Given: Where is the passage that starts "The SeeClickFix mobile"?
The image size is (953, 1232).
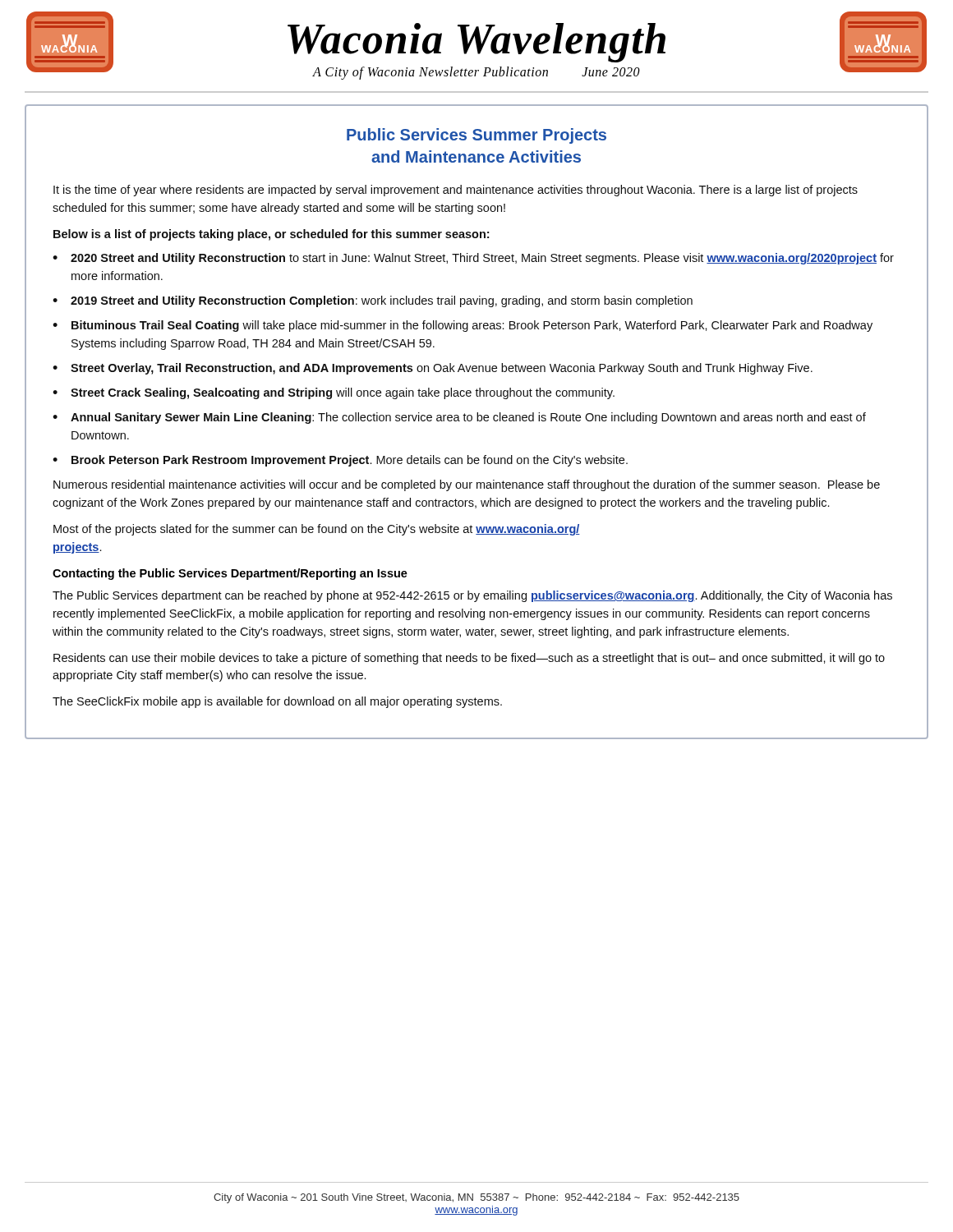Looking at the screenshot, I should 278,701.
